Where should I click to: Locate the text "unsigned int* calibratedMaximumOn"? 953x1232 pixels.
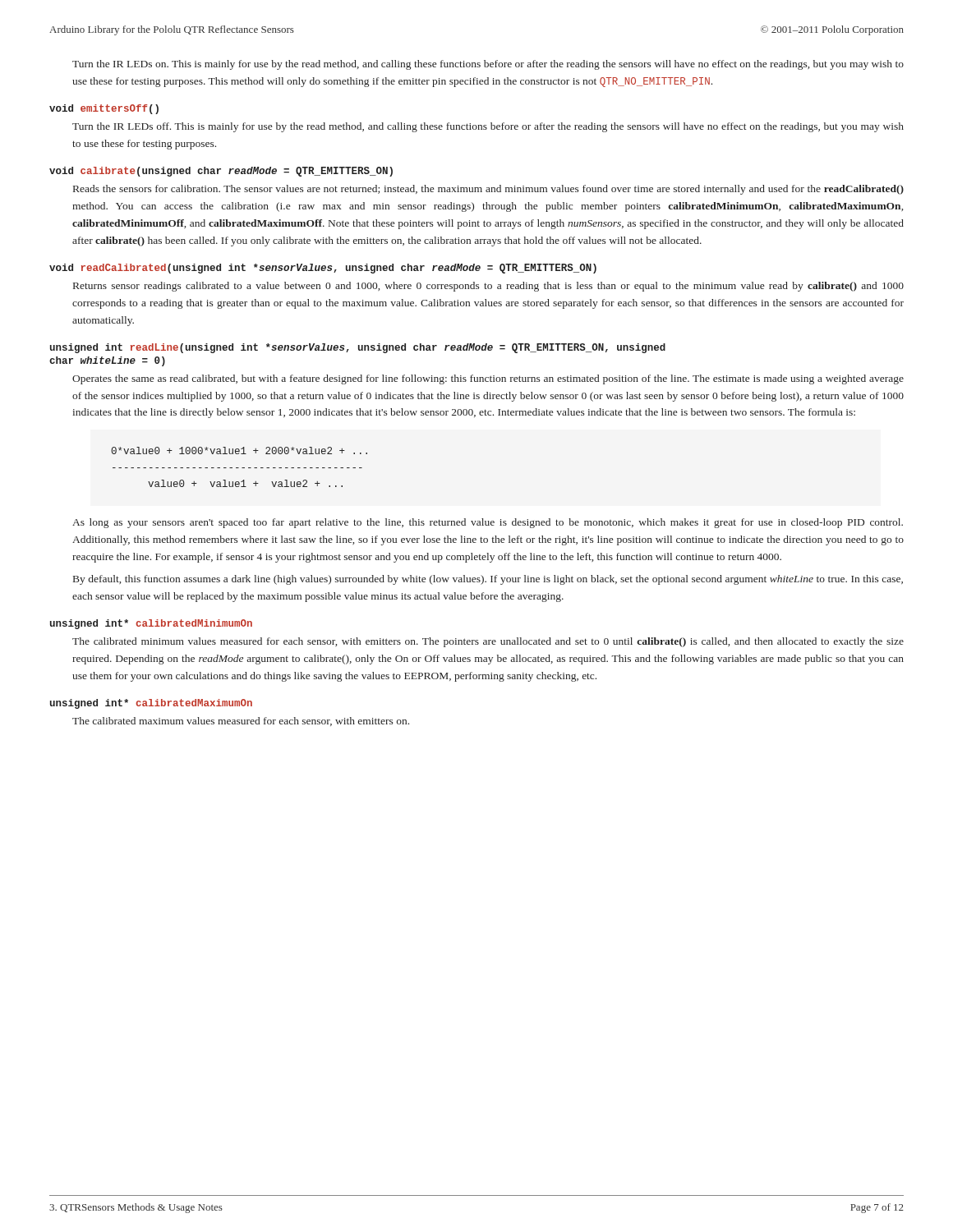(x=151, y=704)
